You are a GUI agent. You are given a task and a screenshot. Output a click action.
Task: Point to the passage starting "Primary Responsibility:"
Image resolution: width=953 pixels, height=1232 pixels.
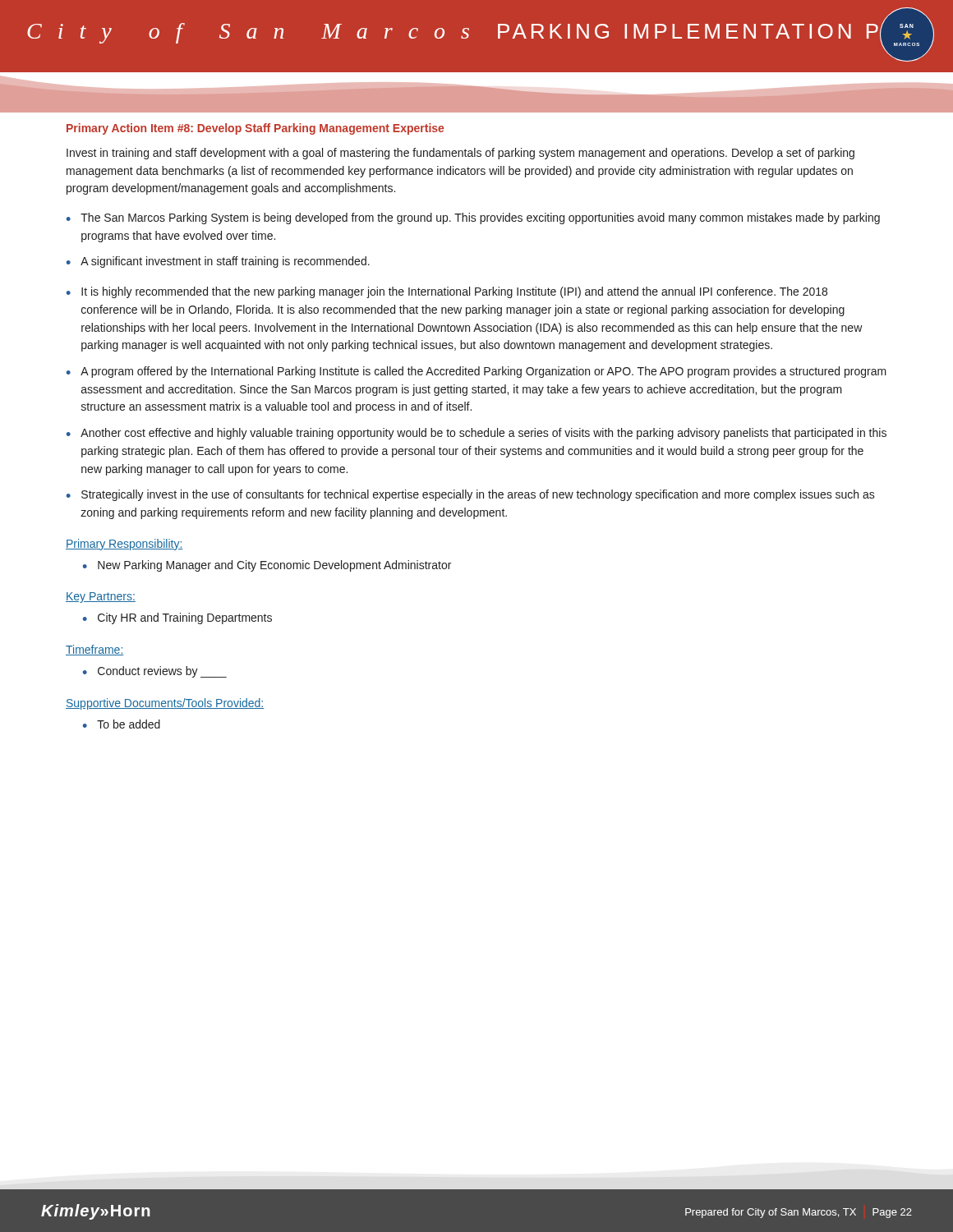click(x=124, y=543)
